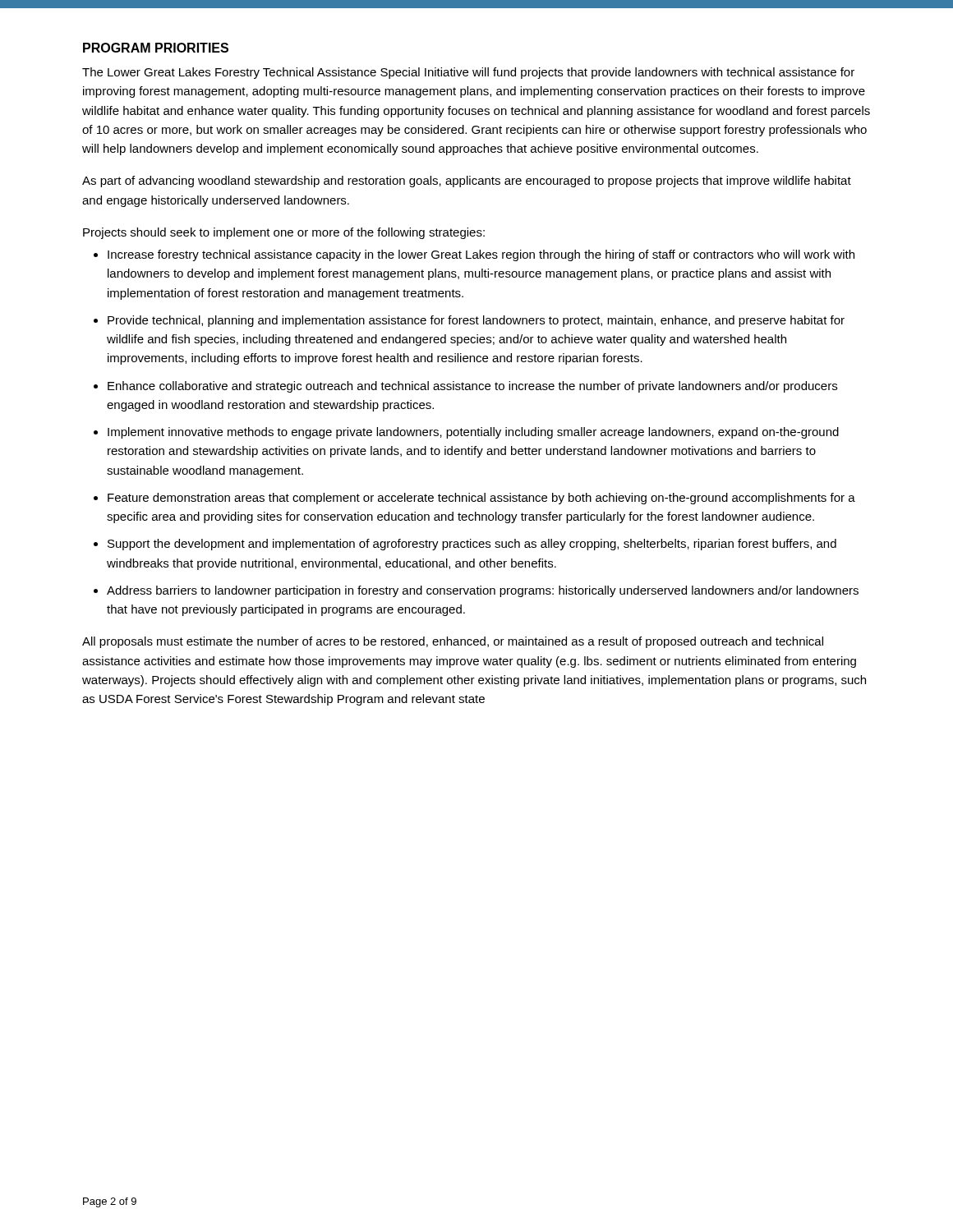Navigate to the element starting "All proposals must"
This screenshot has width=953, height=1232.
[474, 670]
